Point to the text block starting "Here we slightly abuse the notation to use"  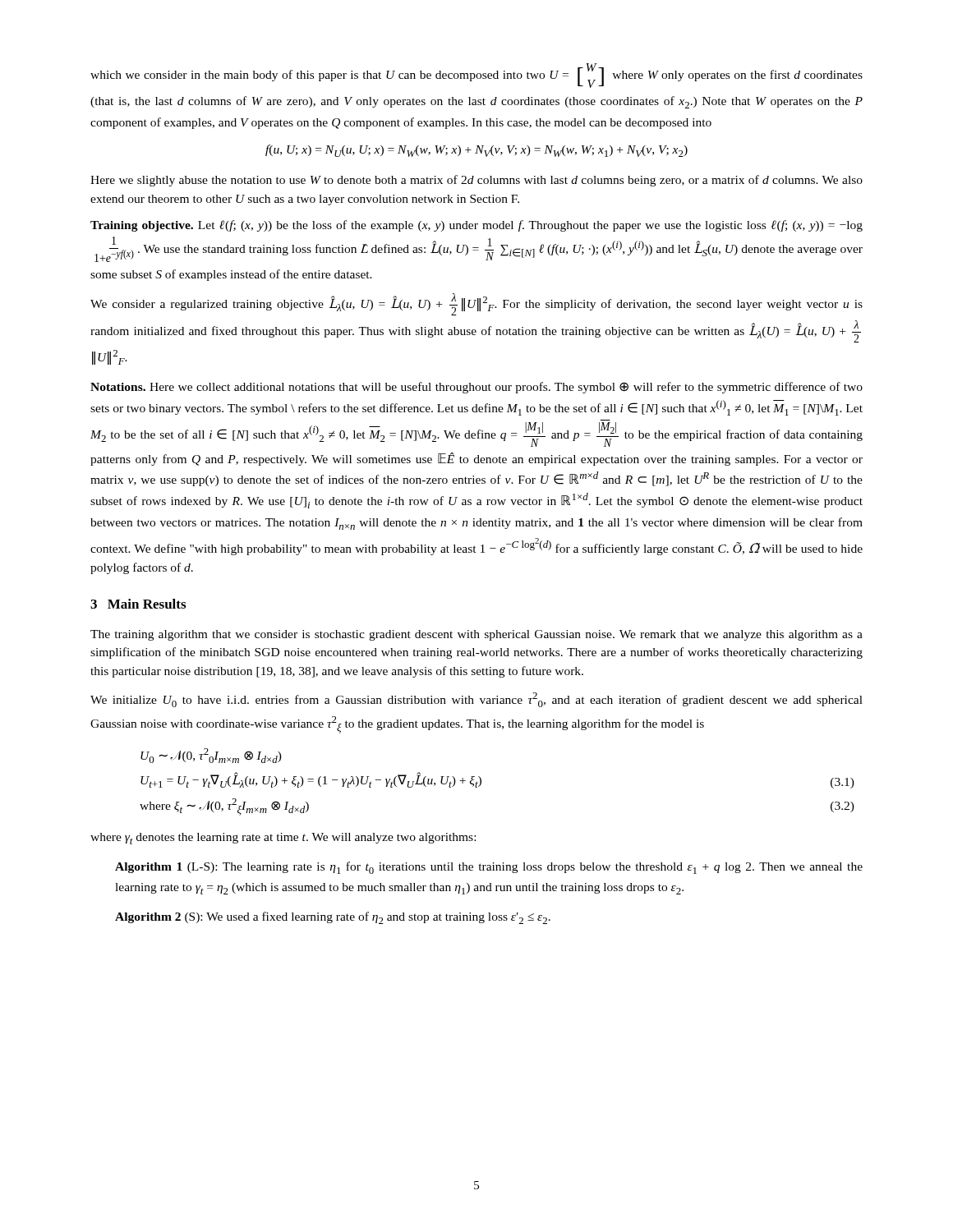tap(476, 190)
